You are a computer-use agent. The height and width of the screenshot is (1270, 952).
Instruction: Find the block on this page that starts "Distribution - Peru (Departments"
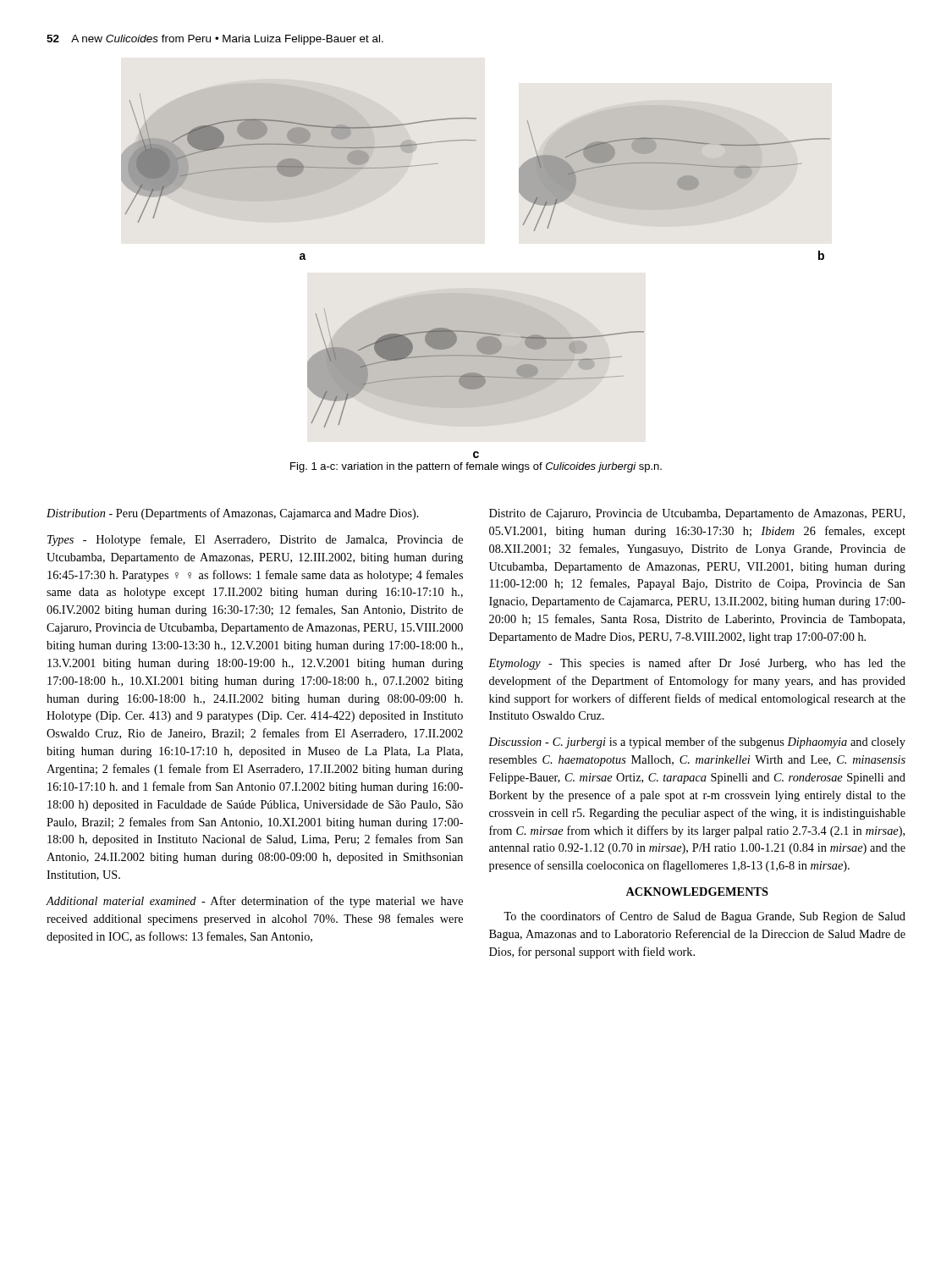tap(255, 725)
